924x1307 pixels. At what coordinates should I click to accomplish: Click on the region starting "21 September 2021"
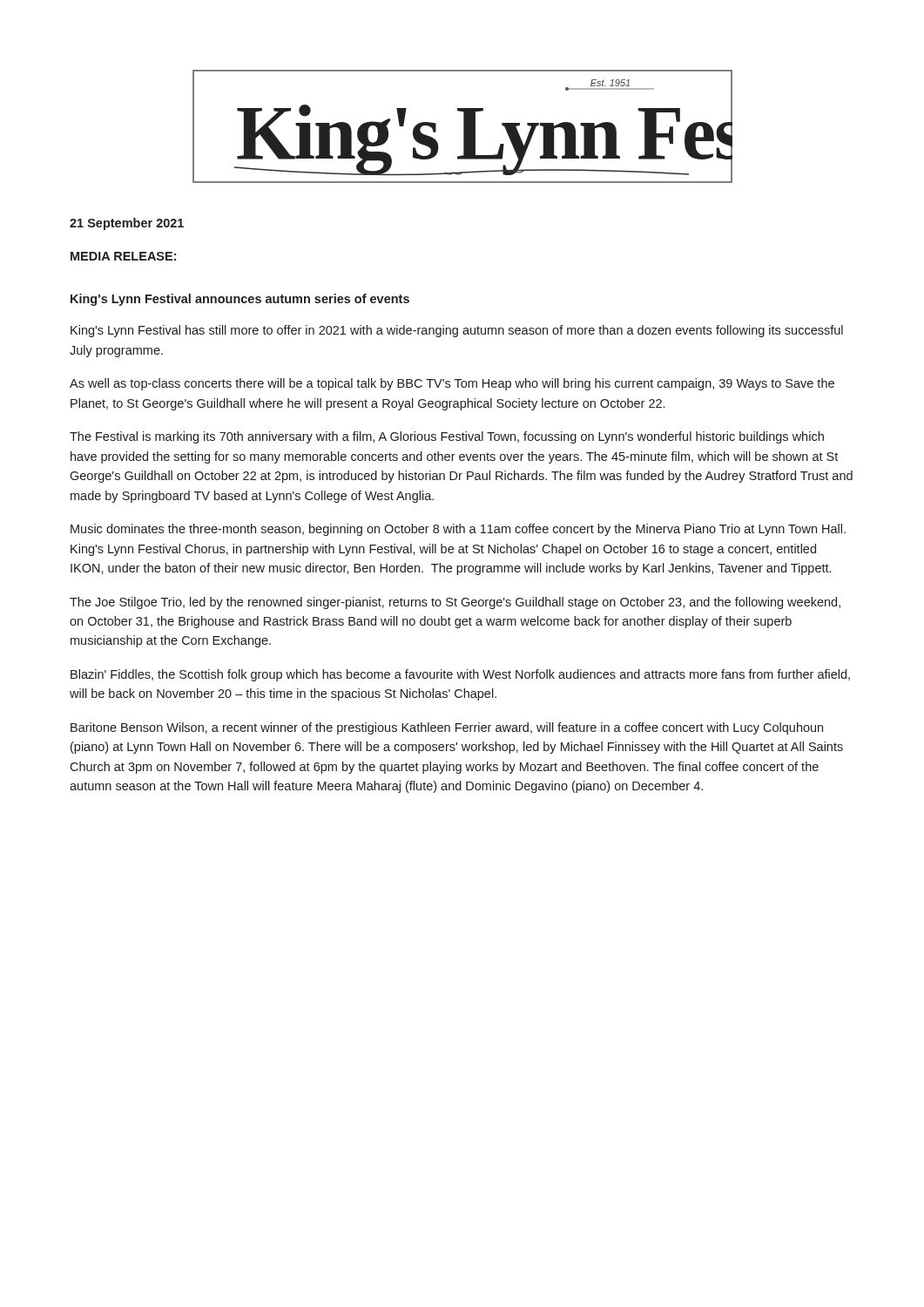coord(127,223)
